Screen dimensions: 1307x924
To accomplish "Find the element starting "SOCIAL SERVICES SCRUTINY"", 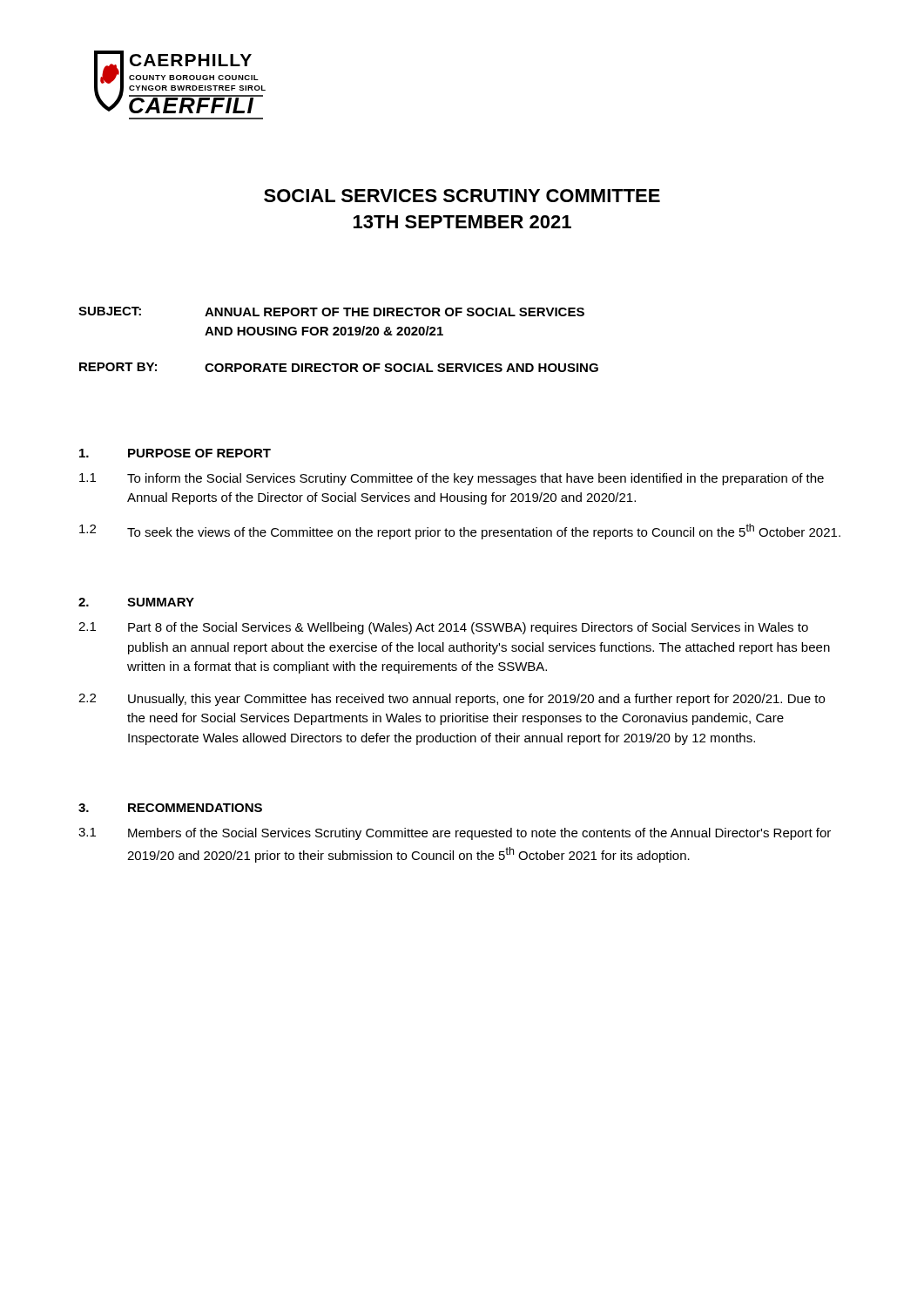I will tap(462, 209).
